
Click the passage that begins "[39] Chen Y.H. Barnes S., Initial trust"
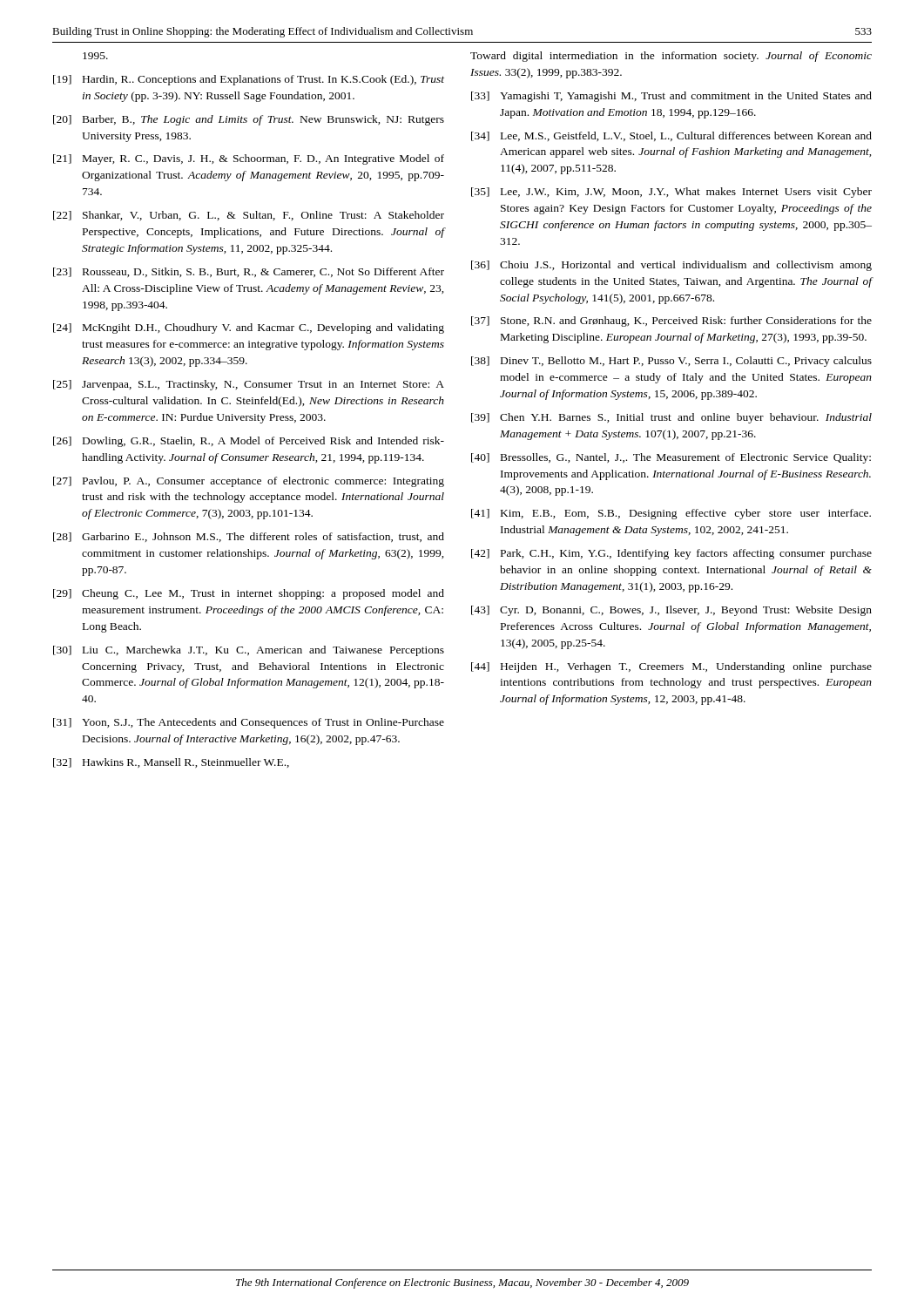pos(671,426)
